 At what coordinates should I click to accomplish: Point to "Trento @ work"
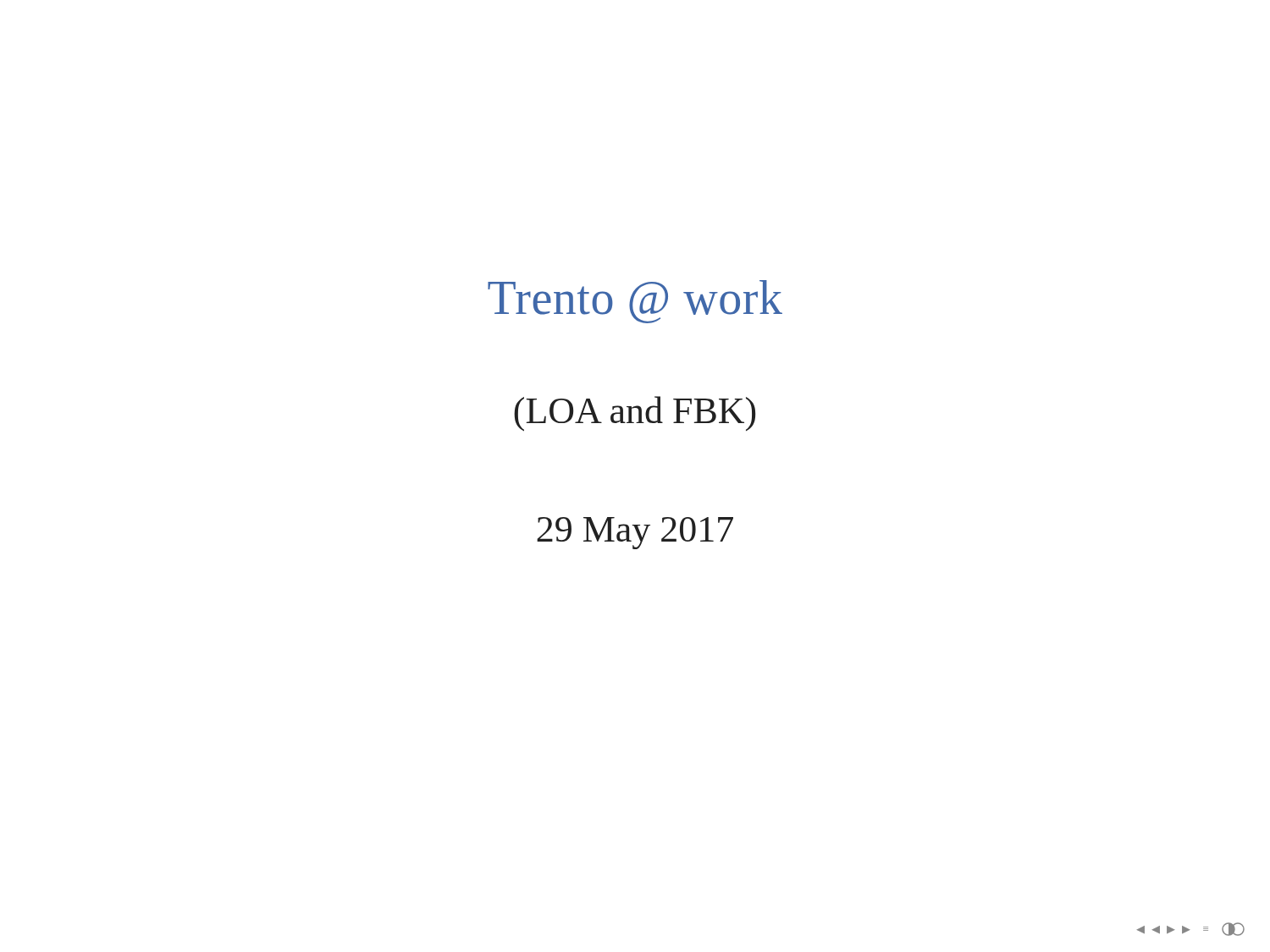coord(635,298)
